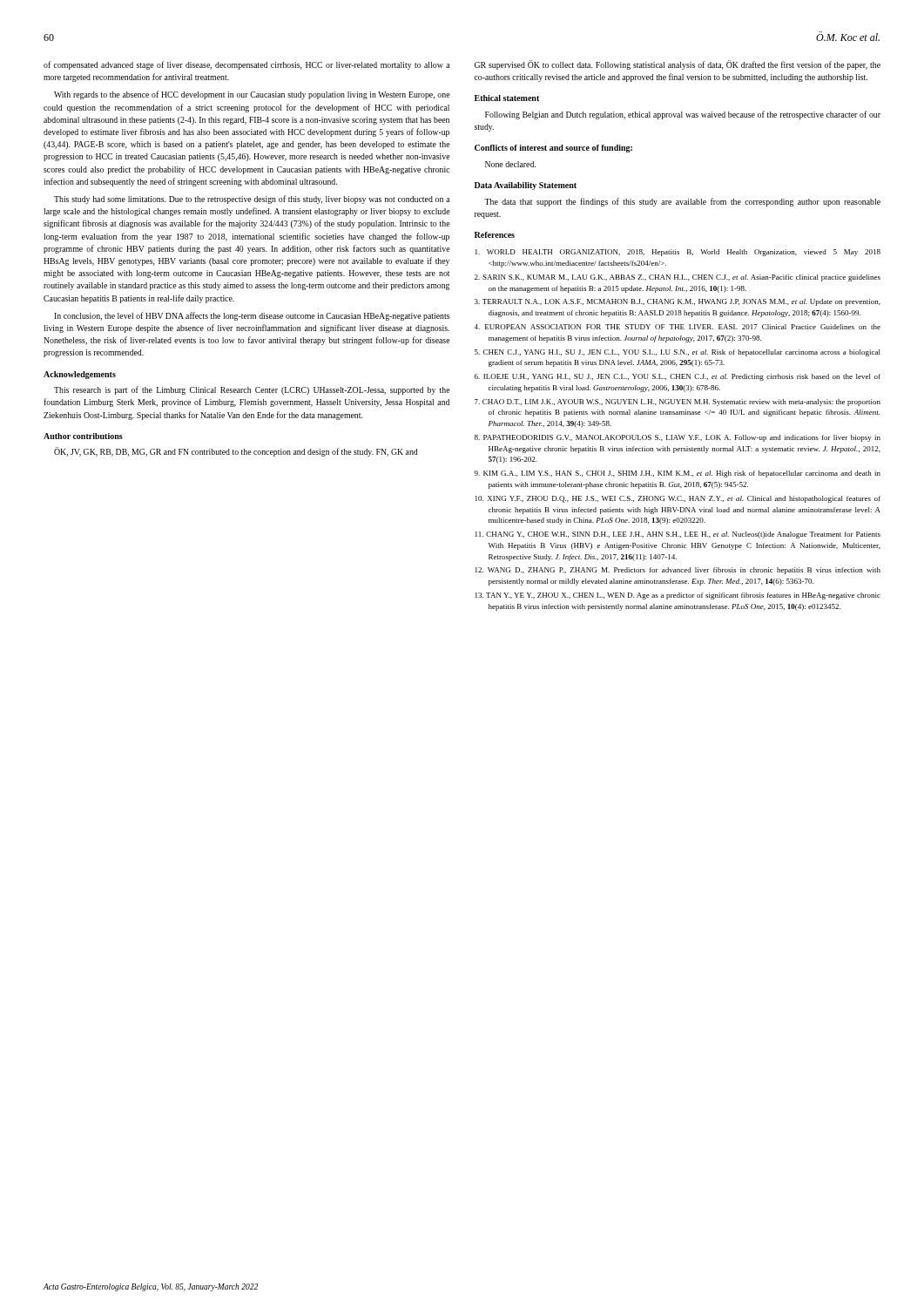This screenshot has width=924, height=1307.
Task: Select the text block that says "This study had"
Action: [x=247, y=249]
